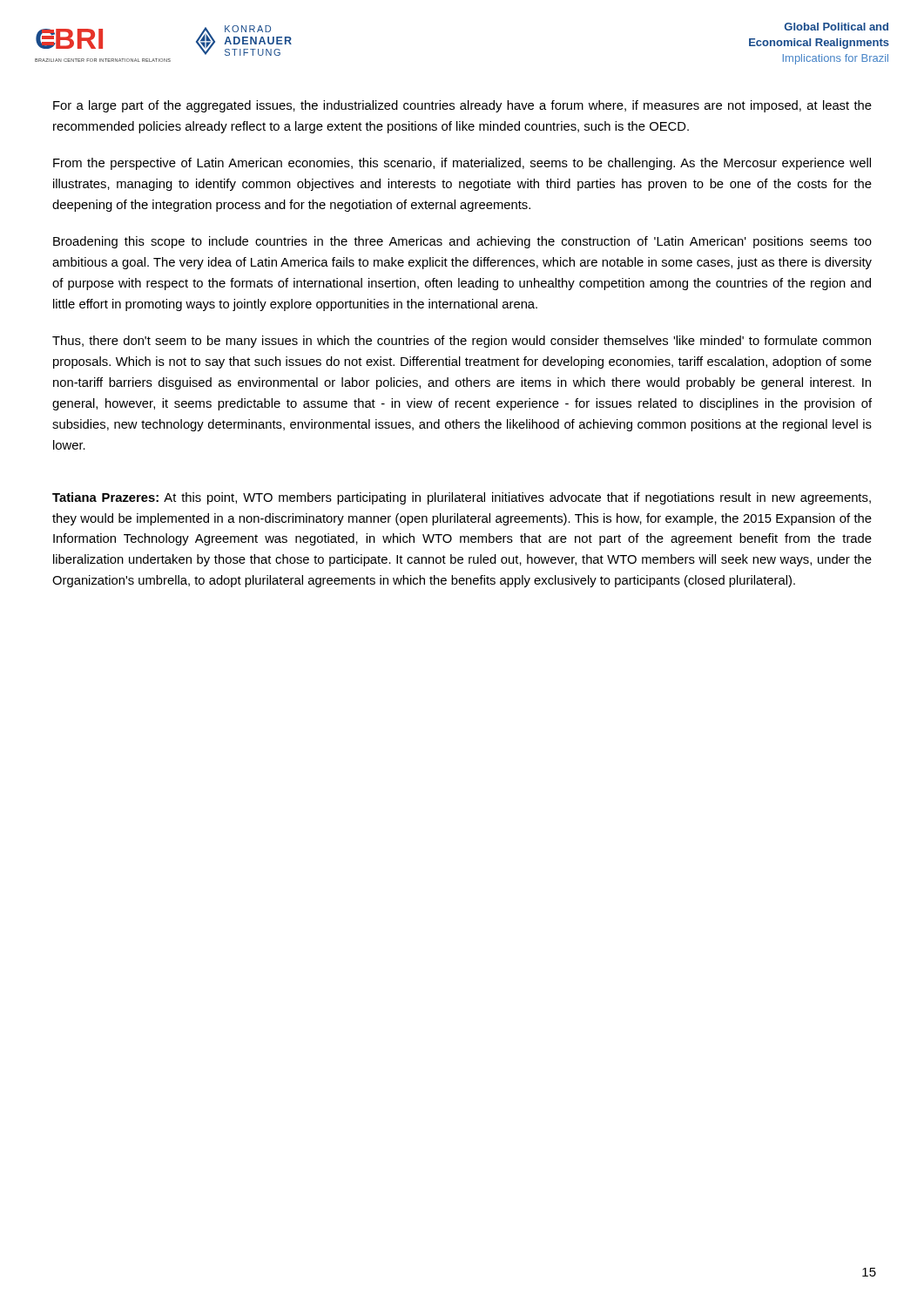Locate the text block starting "Broadening this scope"
Image resolution: width=924 pixels, height=1307 pixels.
tap(462, 273)
